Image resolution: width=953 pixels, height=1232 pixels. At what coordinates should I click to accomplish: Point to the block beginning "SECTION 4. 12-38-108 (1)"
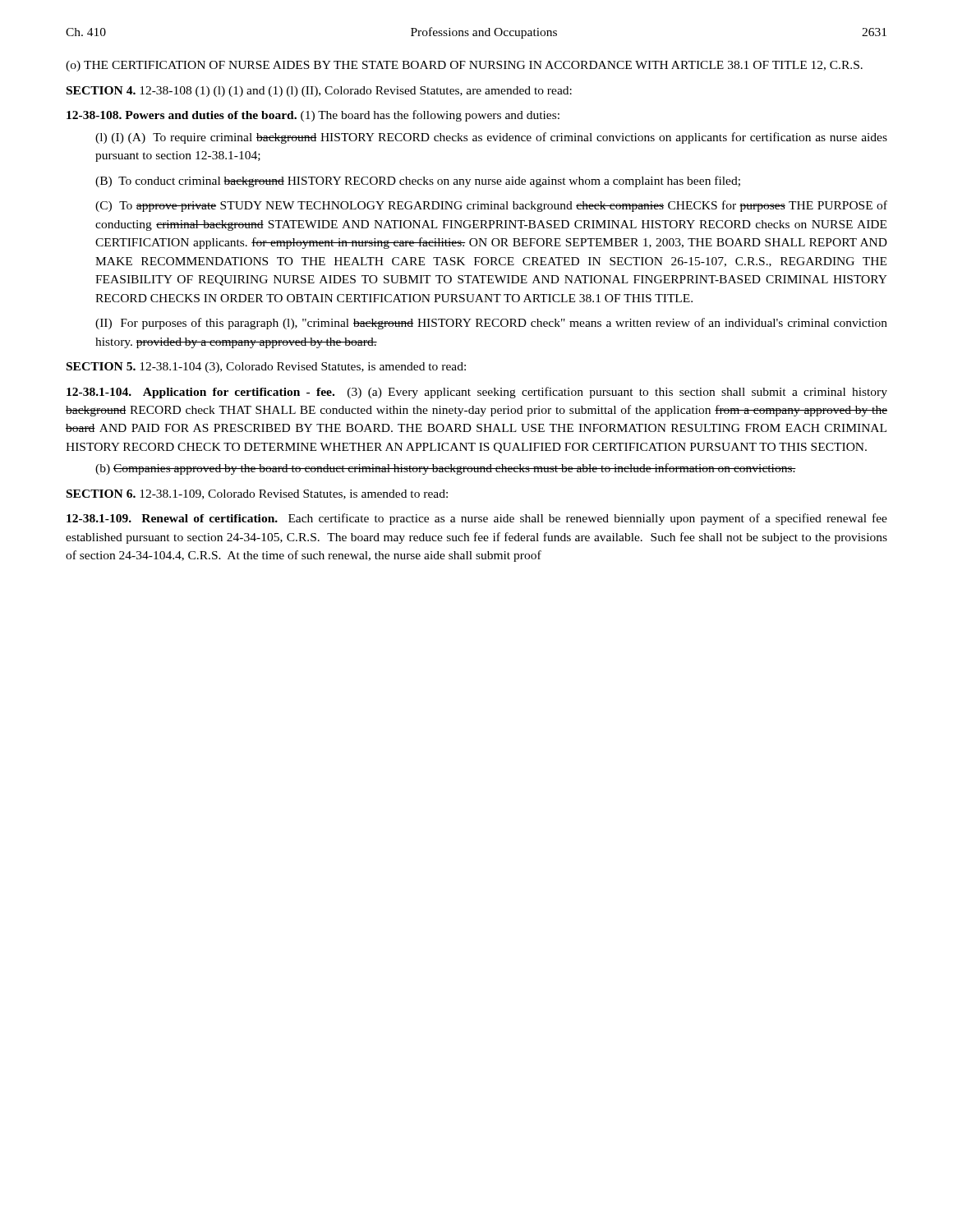point(476,90)
